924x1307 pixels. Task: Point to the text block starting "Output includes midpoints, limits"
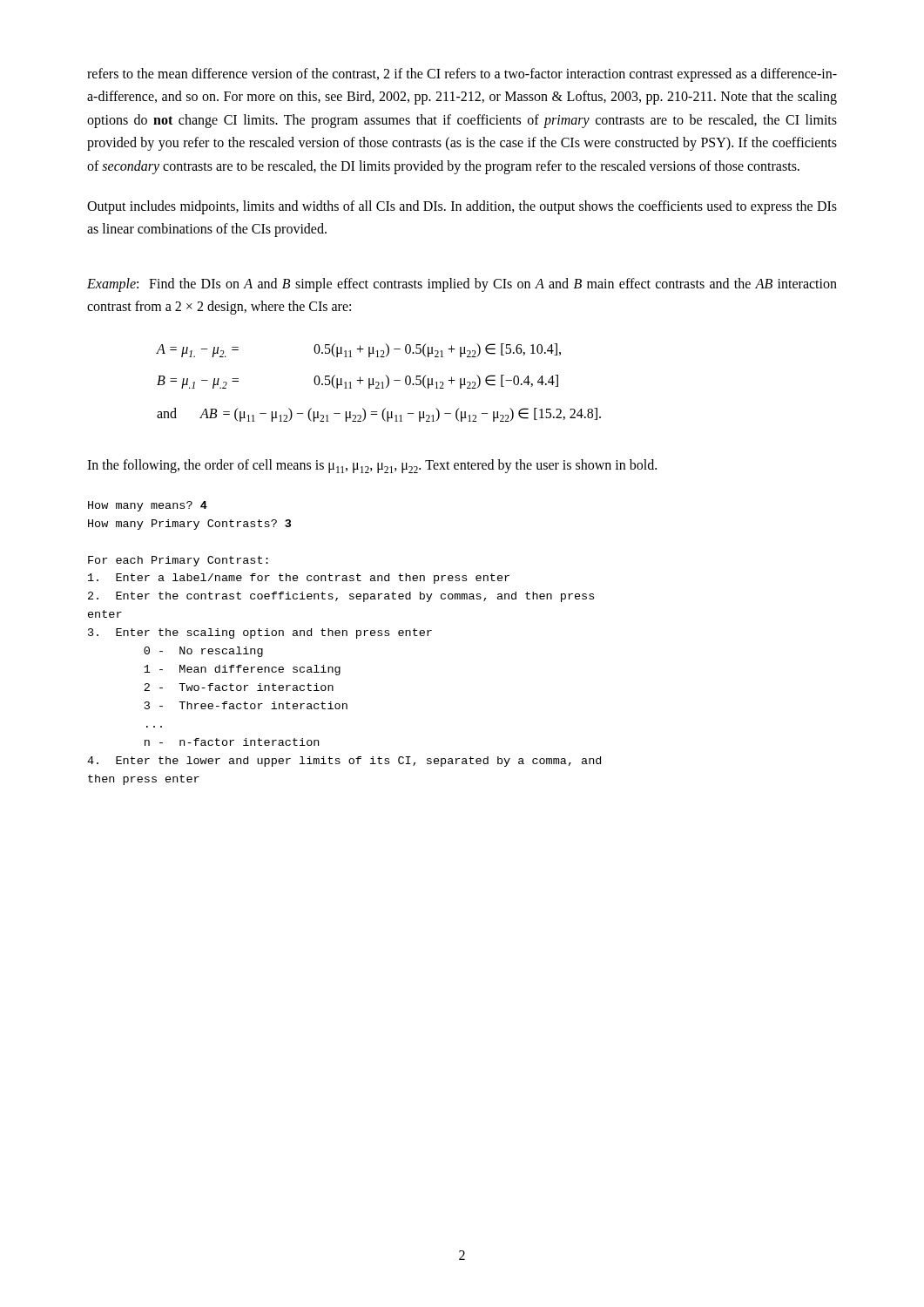coord(462,218)
